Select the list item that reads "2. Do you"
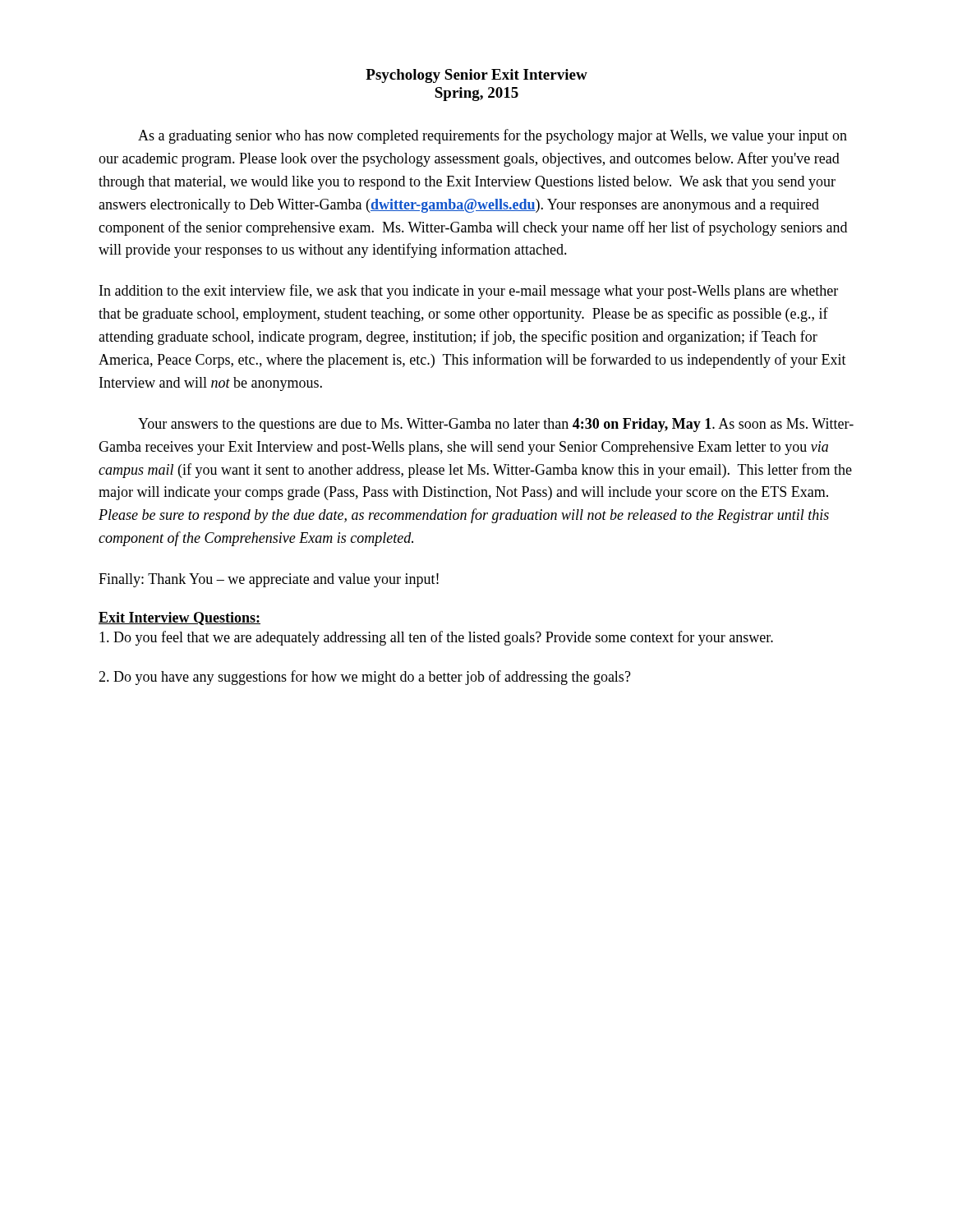 (365, 677)
